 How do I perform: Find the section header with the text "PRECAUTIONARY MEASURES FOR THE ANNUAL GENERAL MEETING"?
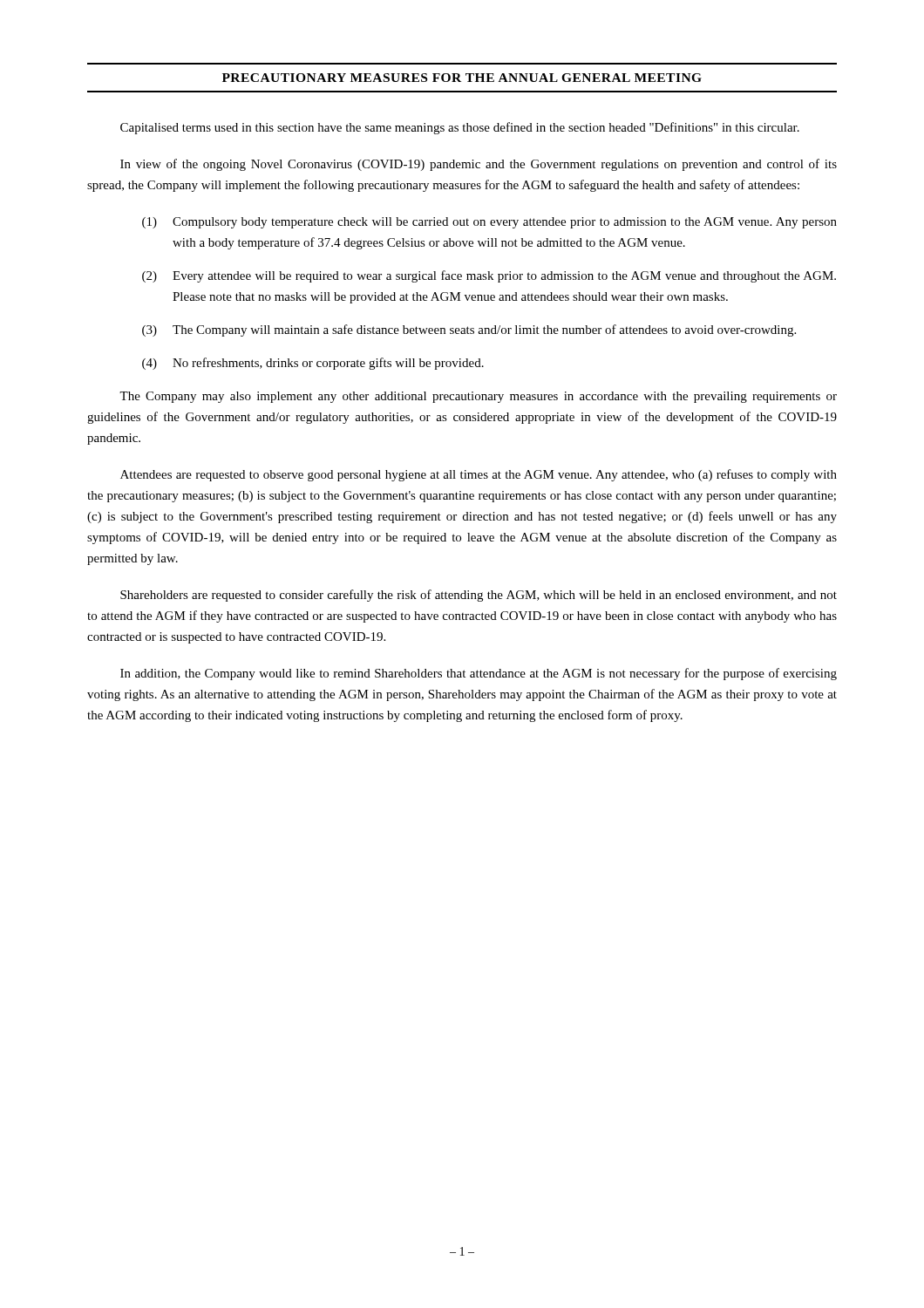[462, 77]
